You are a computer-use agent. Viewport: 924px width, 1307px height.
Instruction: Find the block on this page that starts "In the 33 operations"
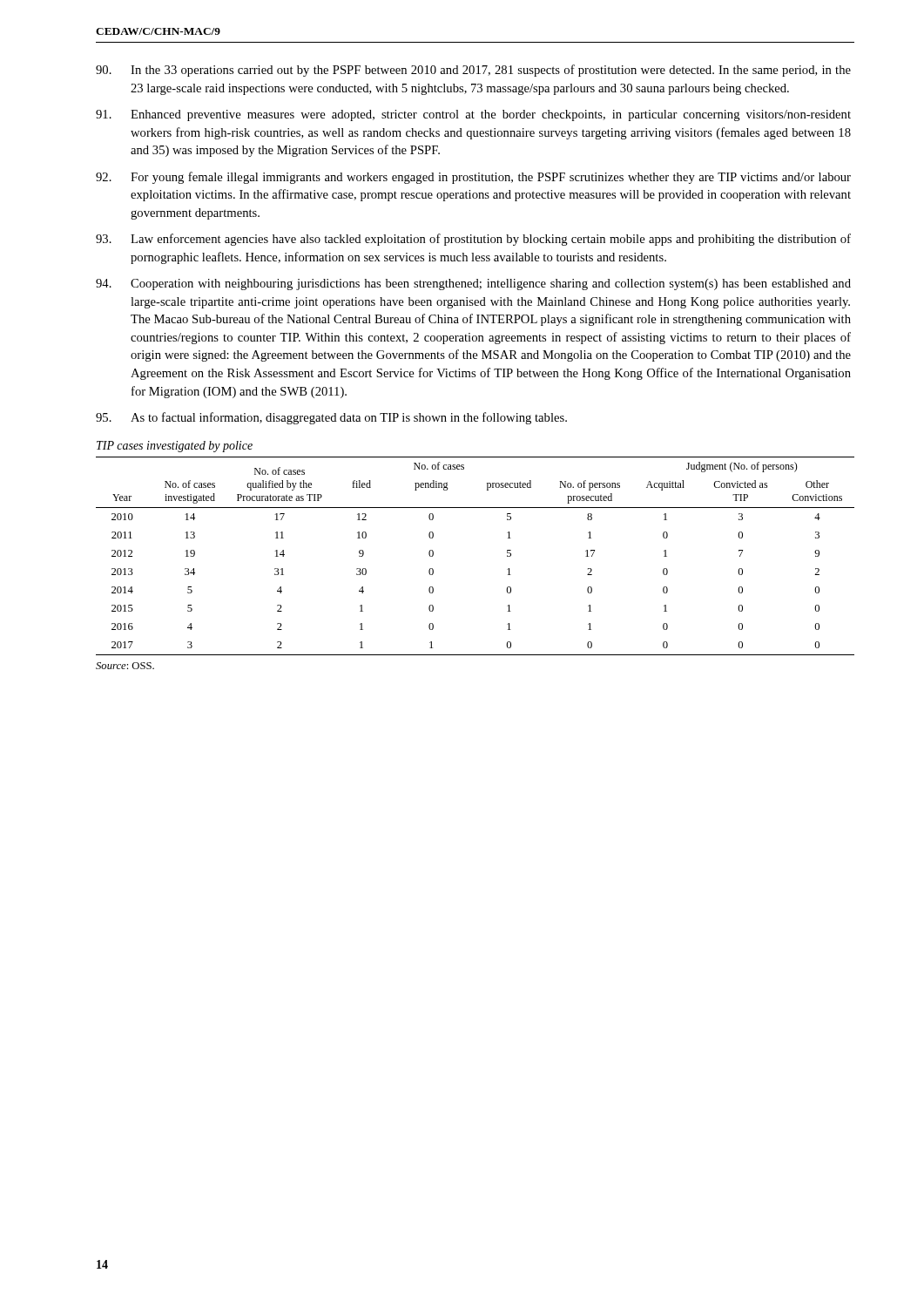click(473, 79)
